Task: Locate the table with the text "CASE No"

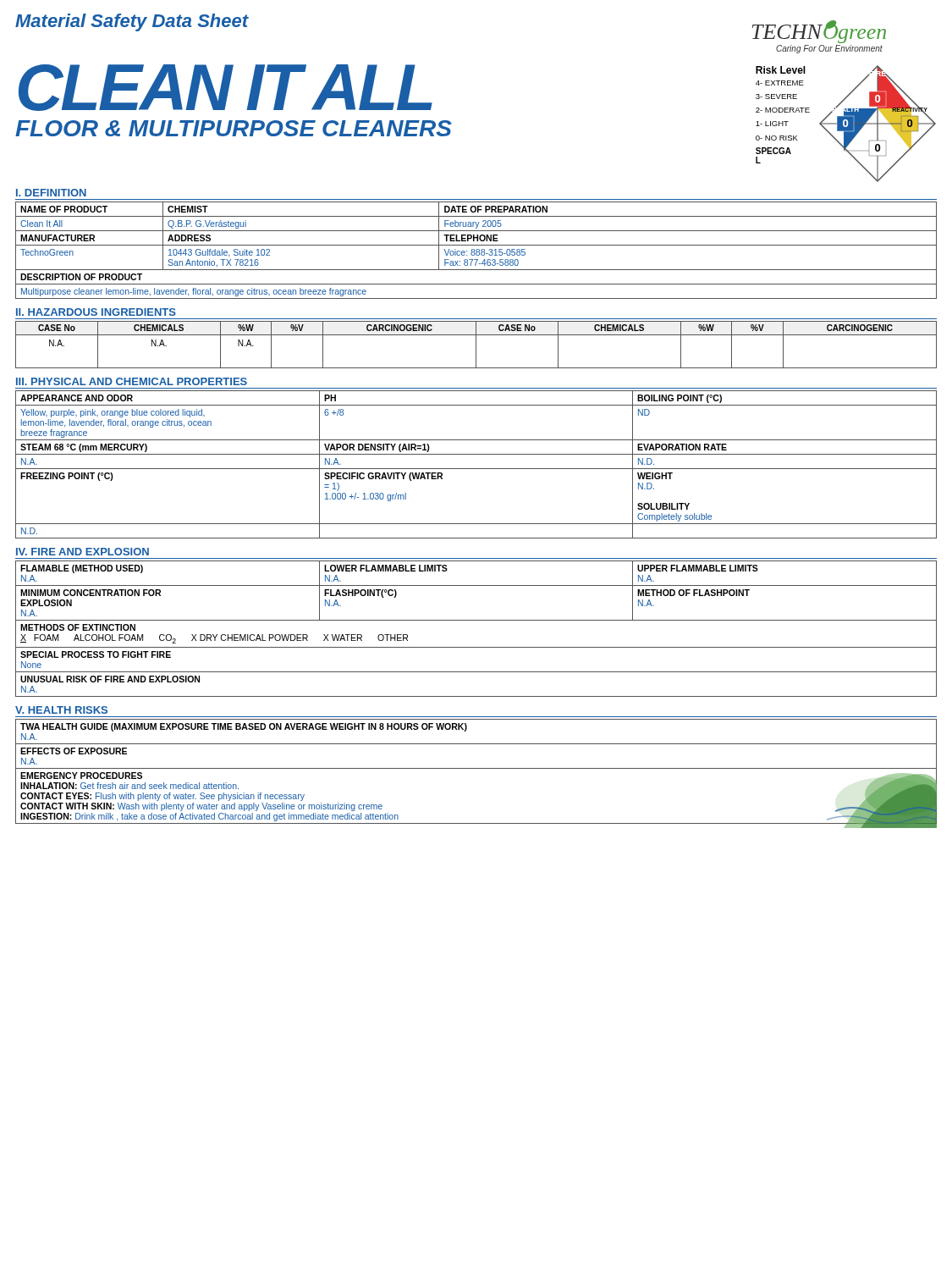Action: coord(476,345)
